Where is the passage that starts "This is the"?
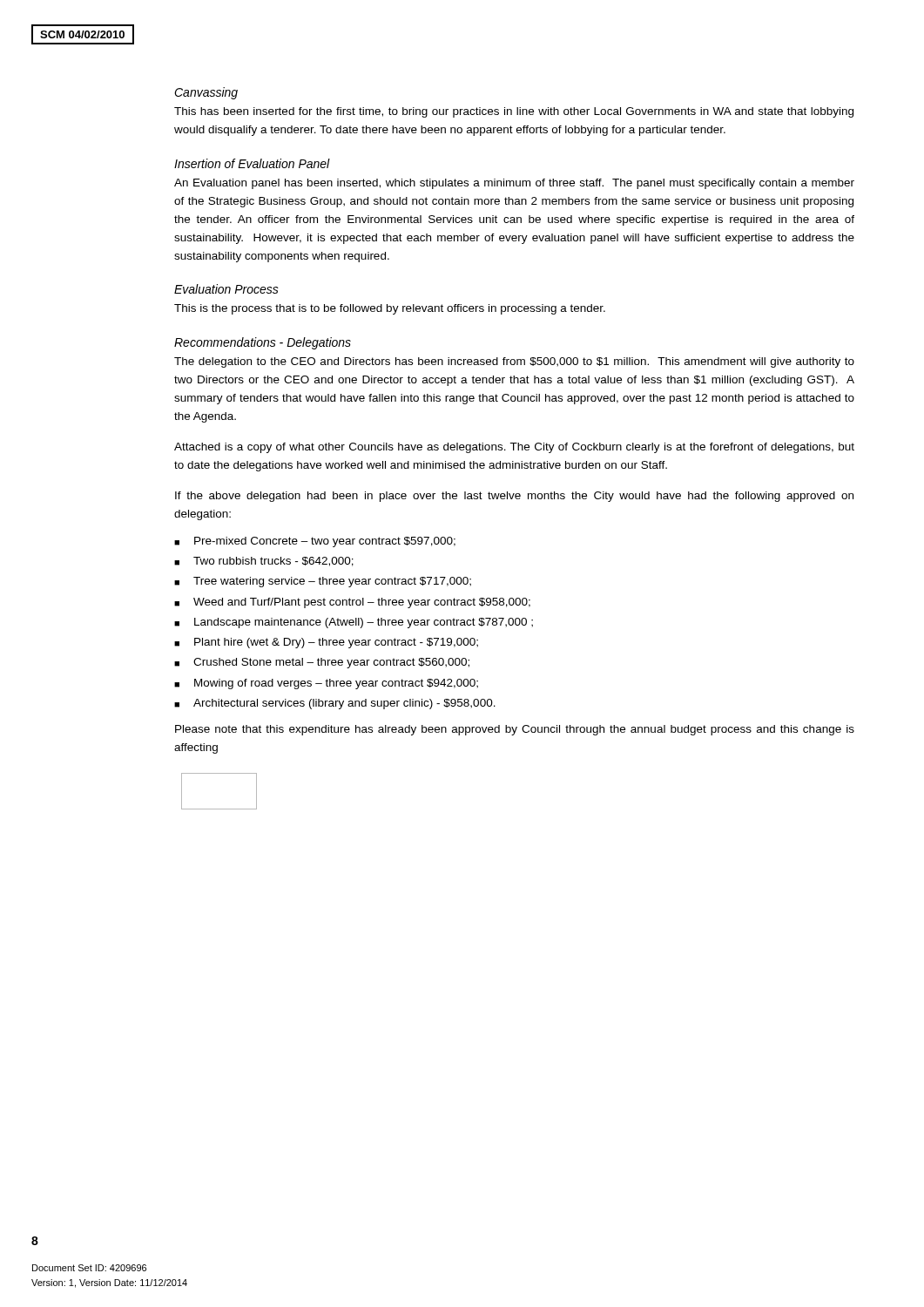This screenshot has width=924, height=1307. [390, 308]
